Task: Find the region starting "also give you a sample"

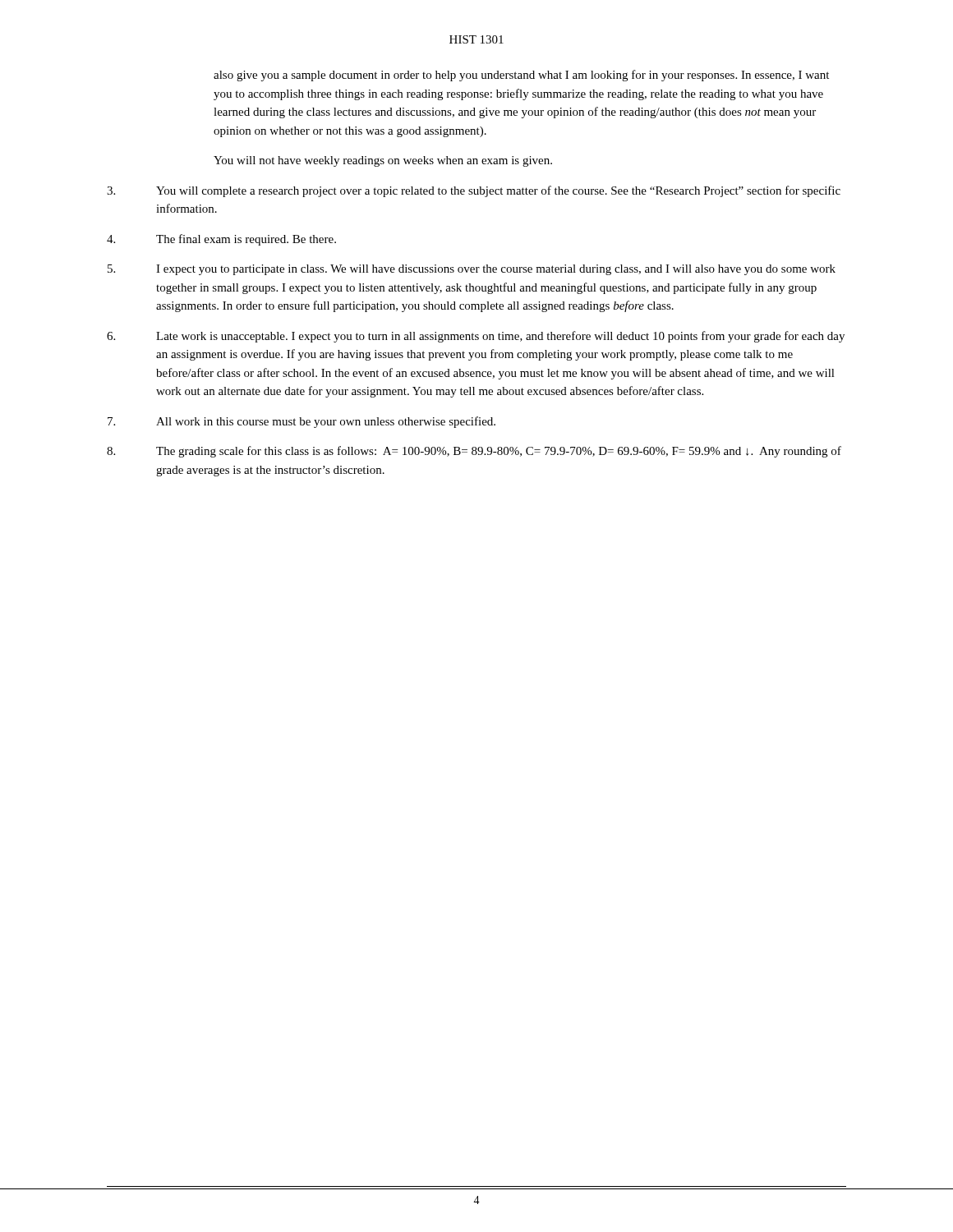Action: tap(521, 102)
